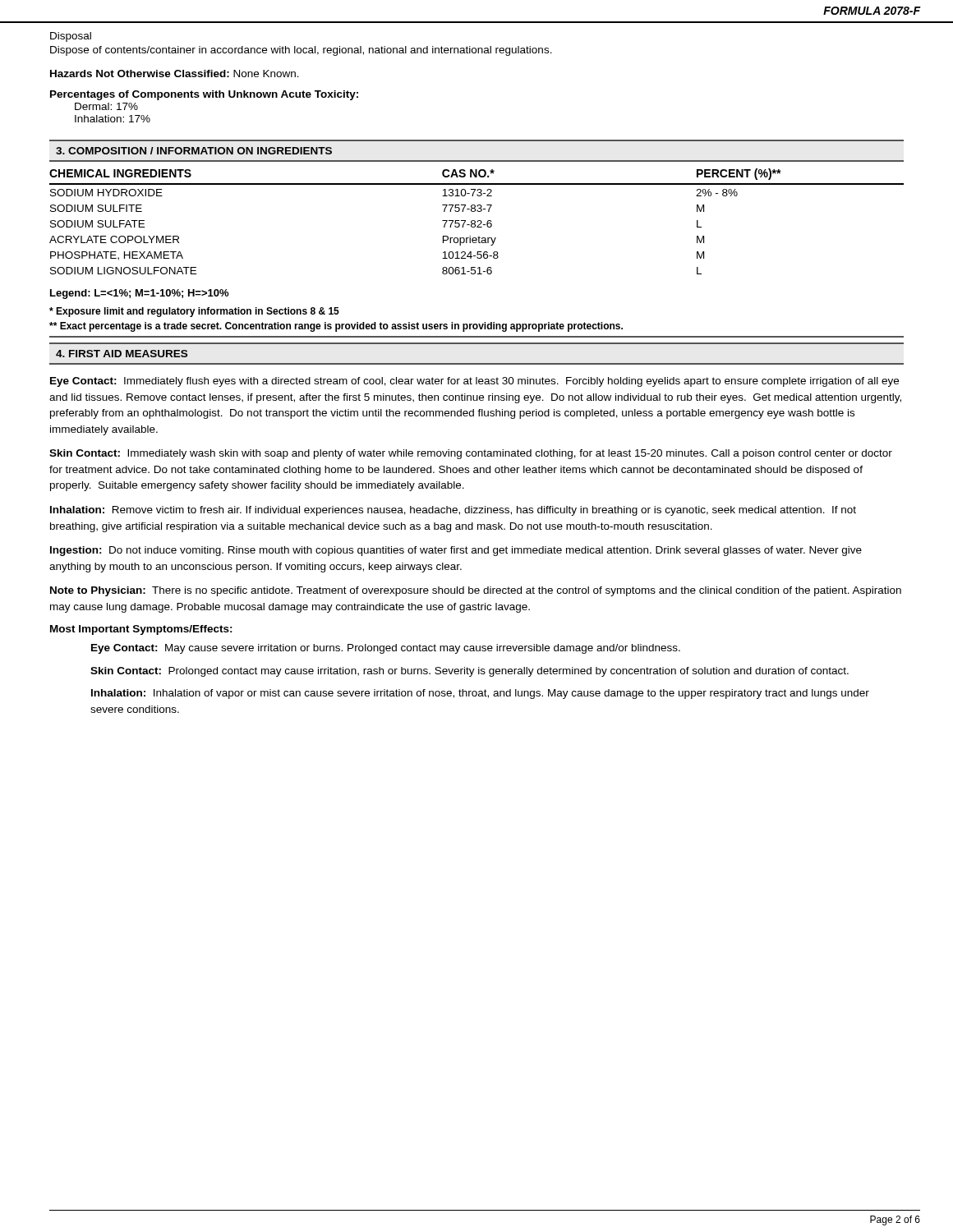
Task: Locate the text block that reads "Percentages of Components"
Action: point(204,95)
